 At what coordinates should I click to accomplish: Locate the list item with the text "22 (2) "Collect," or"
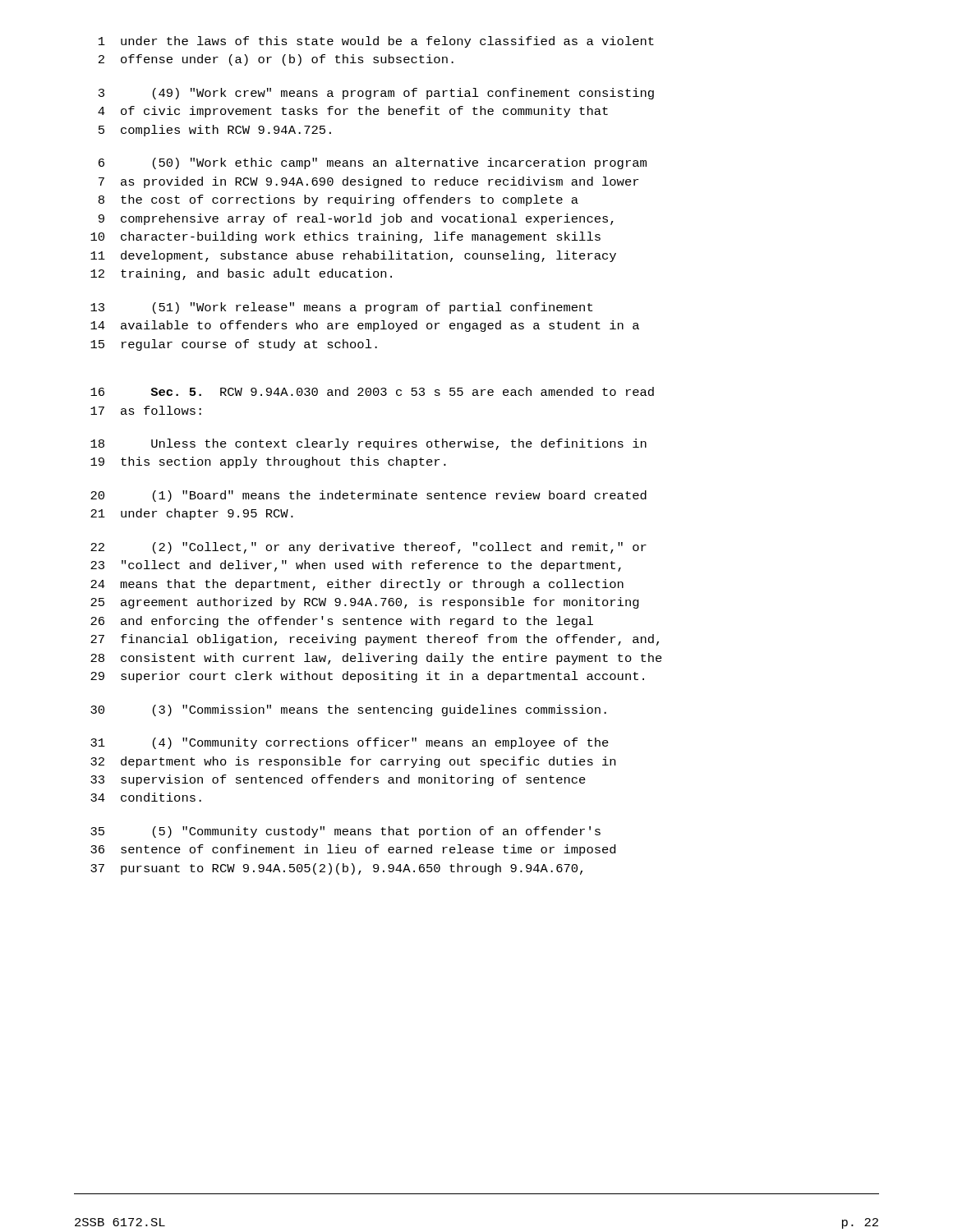(x=476, y=612)
